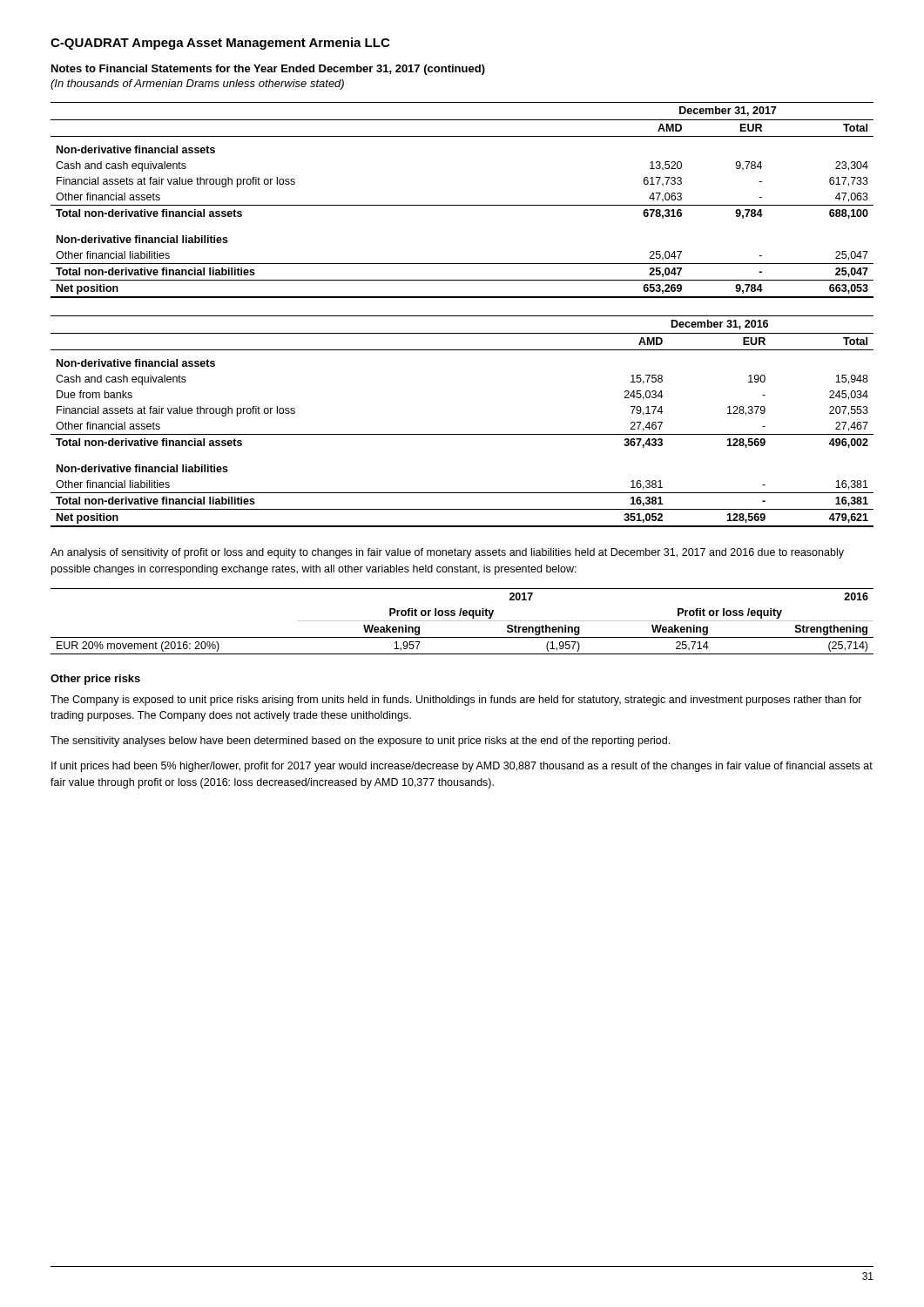
Task: Select the table that reads "Profit or loss"
Action: point(462,621)
